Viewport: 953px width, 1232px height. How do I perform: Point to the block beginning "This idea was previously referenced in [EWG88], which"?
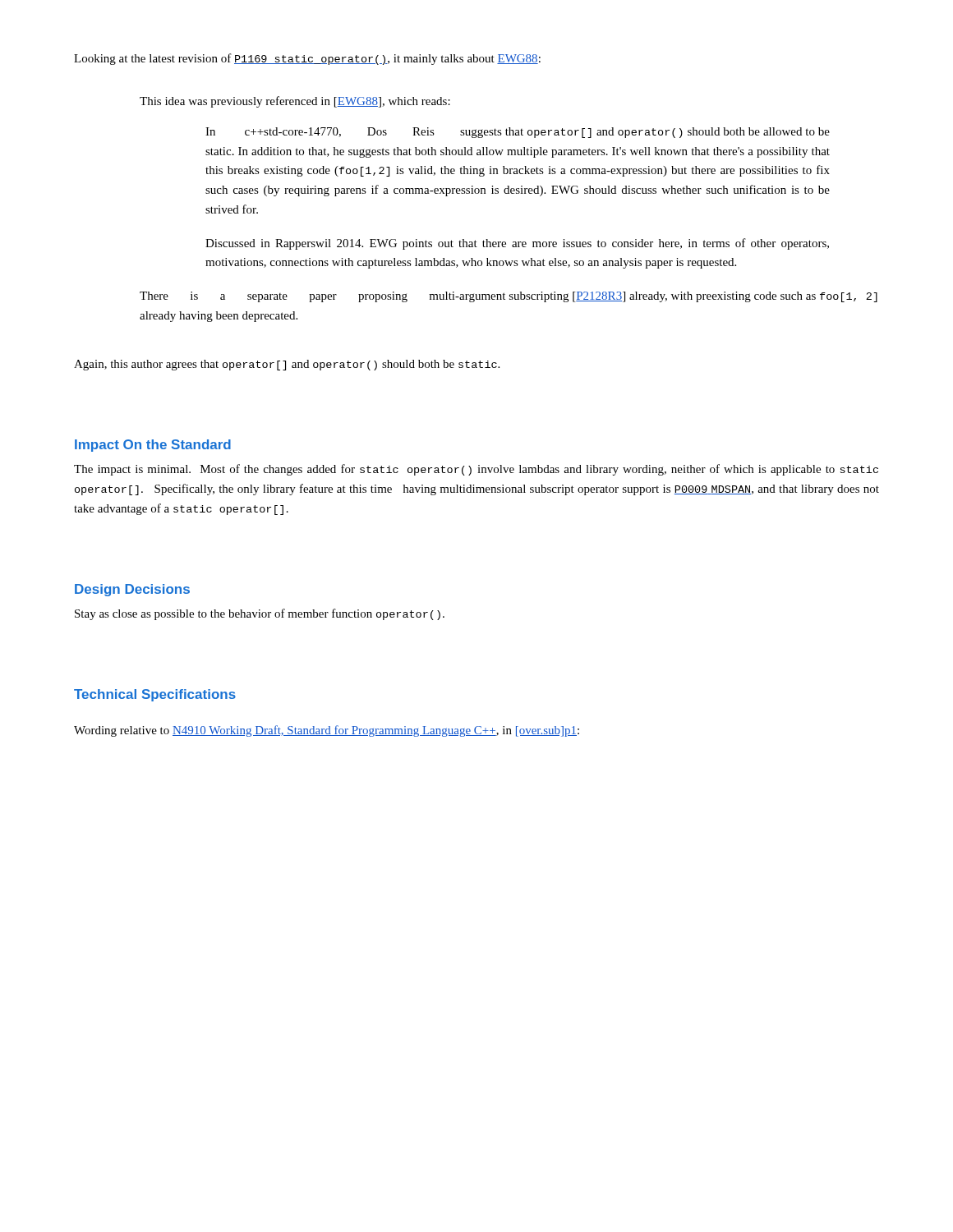click(x=295, y=101)
